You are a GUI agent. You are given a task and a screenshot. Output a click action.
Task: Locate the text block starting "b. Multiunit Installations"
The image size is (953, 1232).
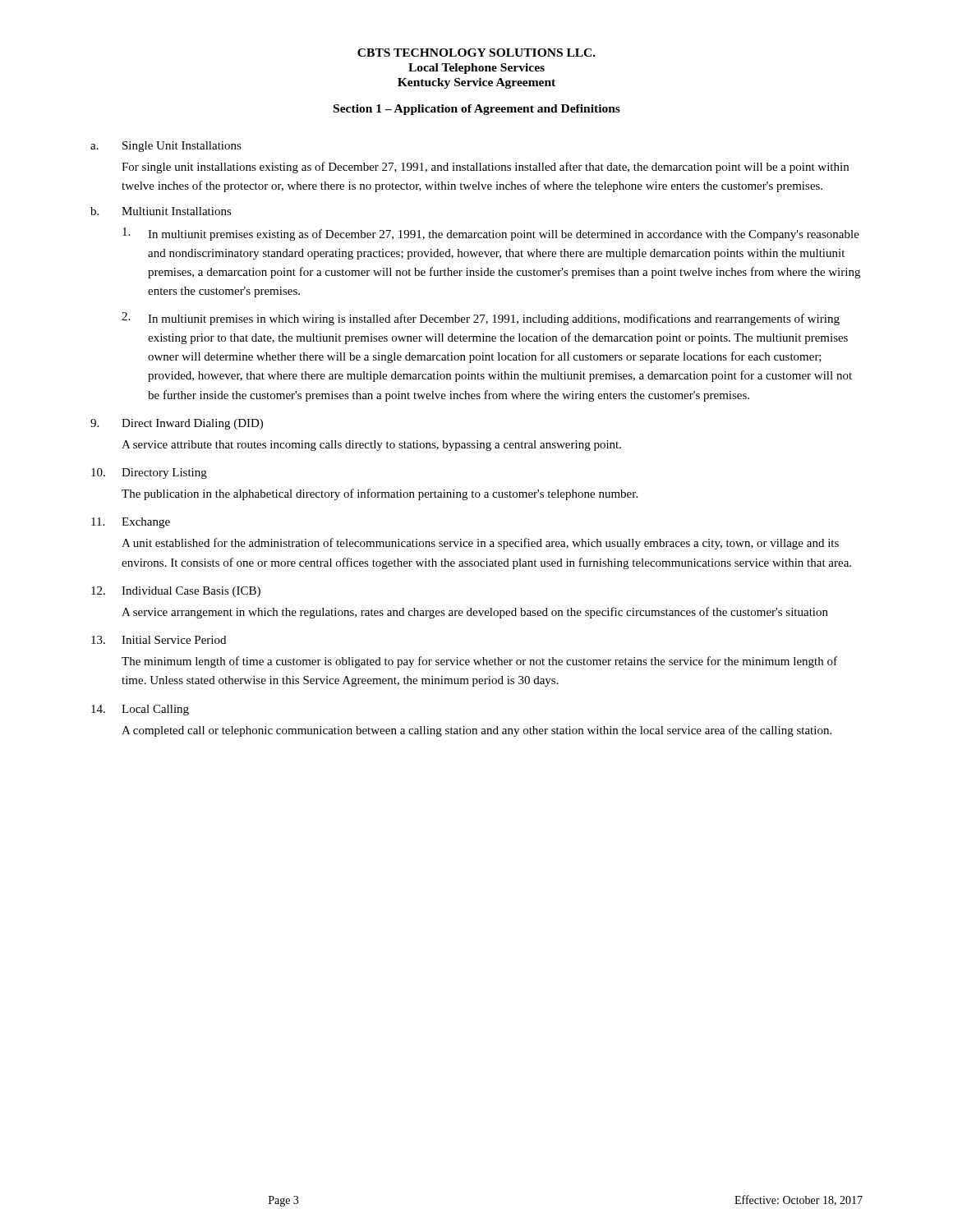point(161,211)
